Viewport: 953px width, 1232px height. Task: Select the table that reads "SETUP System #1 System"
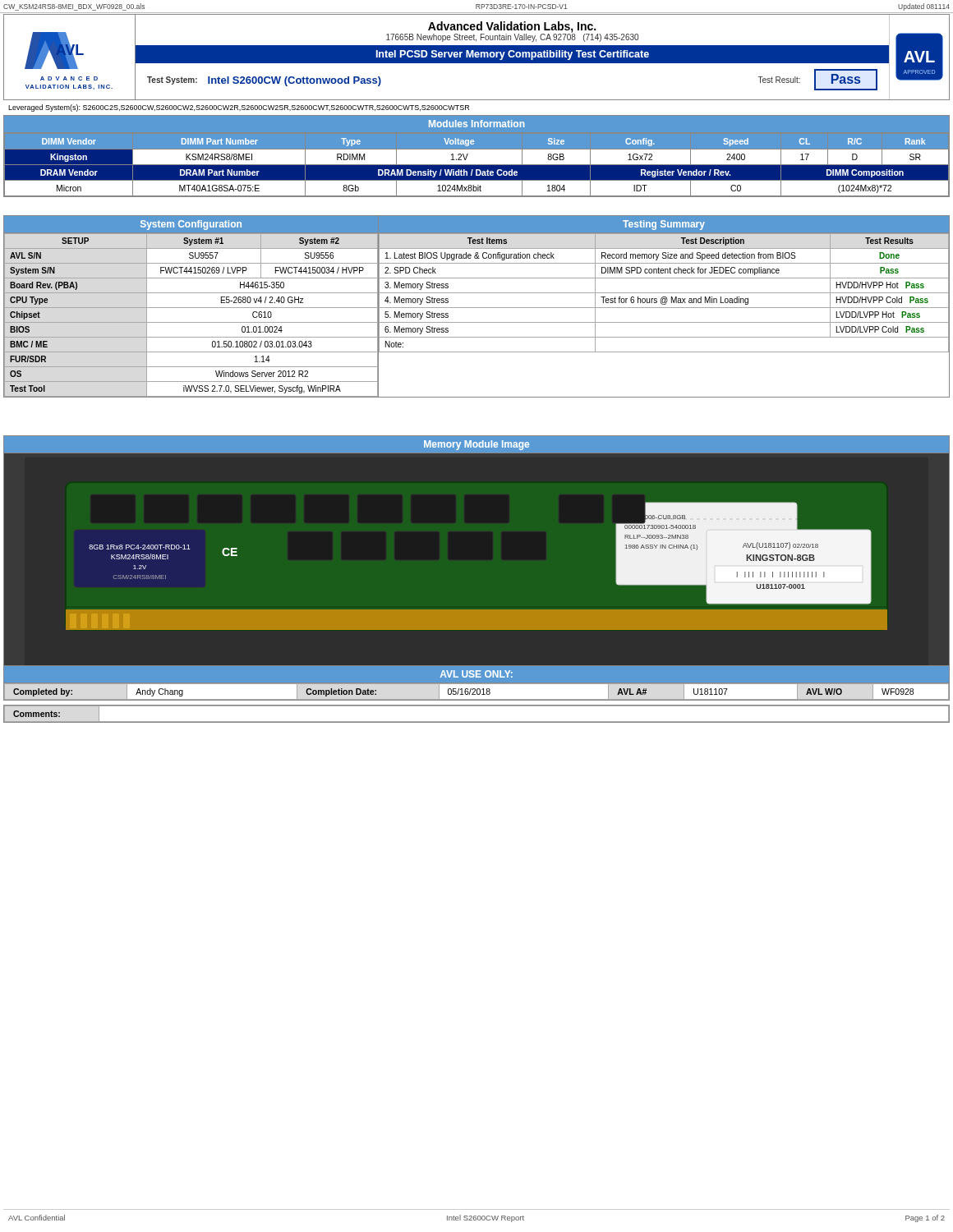(x=191, y=315)
